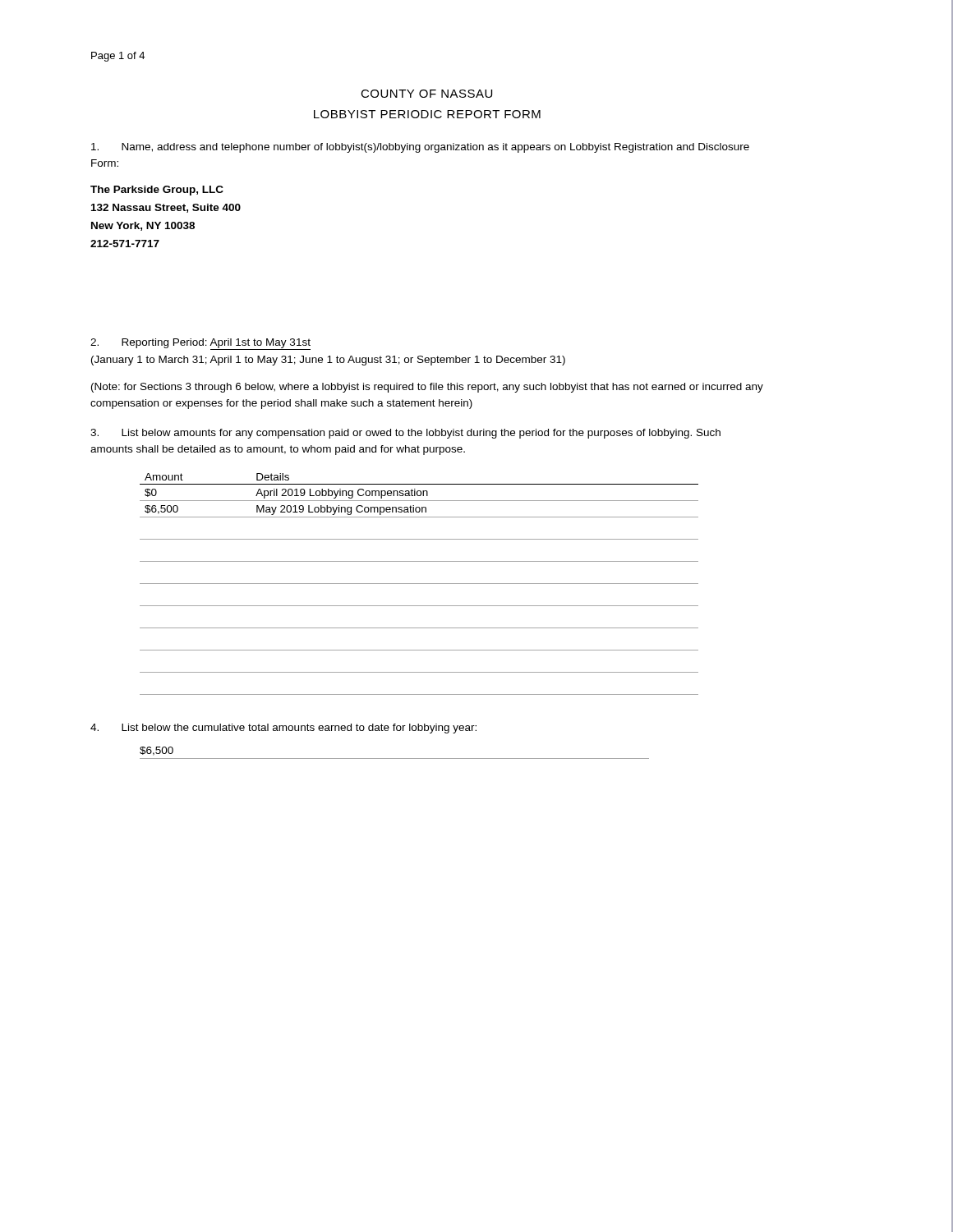Point to the block starting "(Note: for Sections 3"

[x=427, y=394]
